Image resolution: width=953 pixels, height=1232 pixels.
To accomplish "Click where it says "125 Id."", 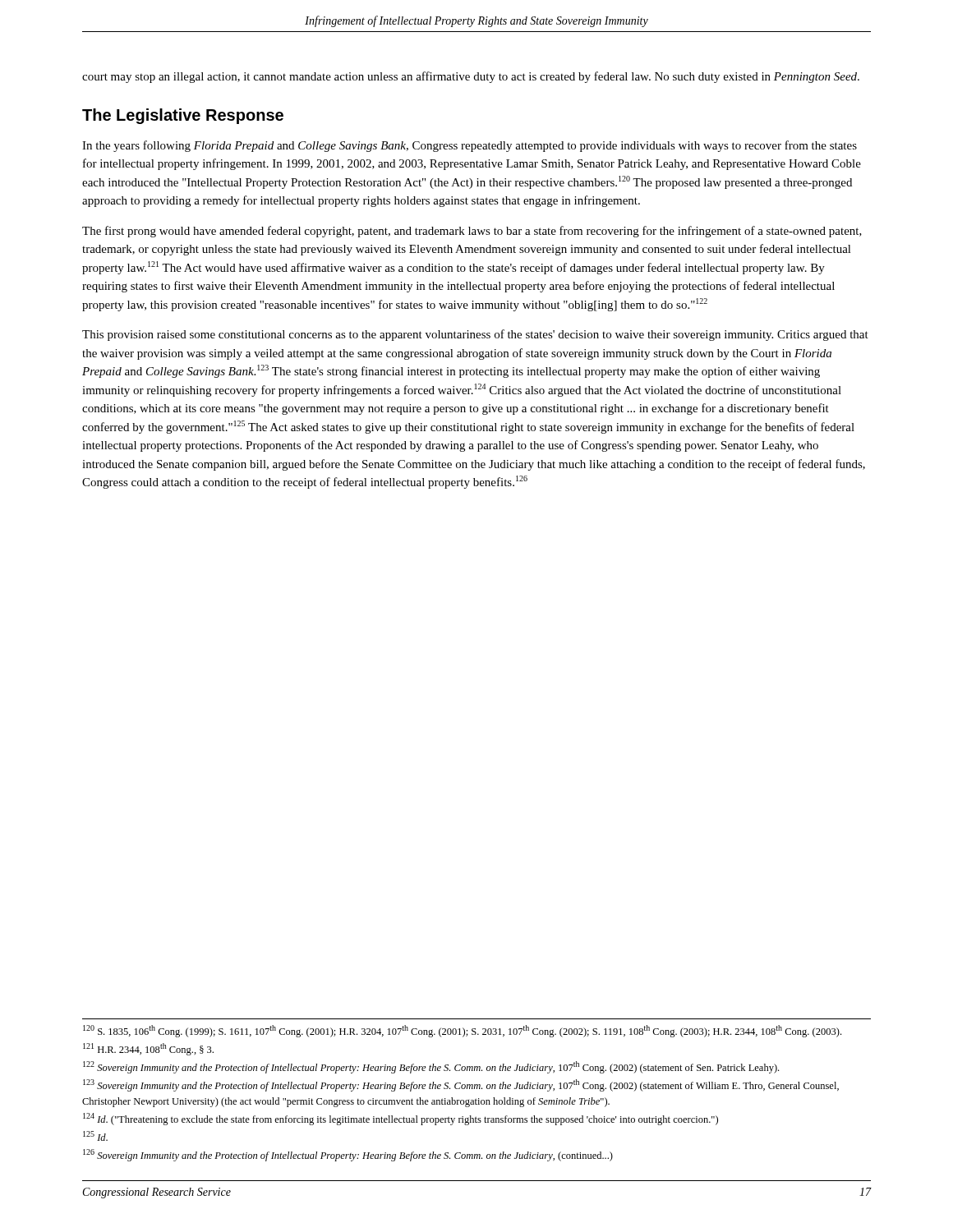I will (x=95, y=1137).
